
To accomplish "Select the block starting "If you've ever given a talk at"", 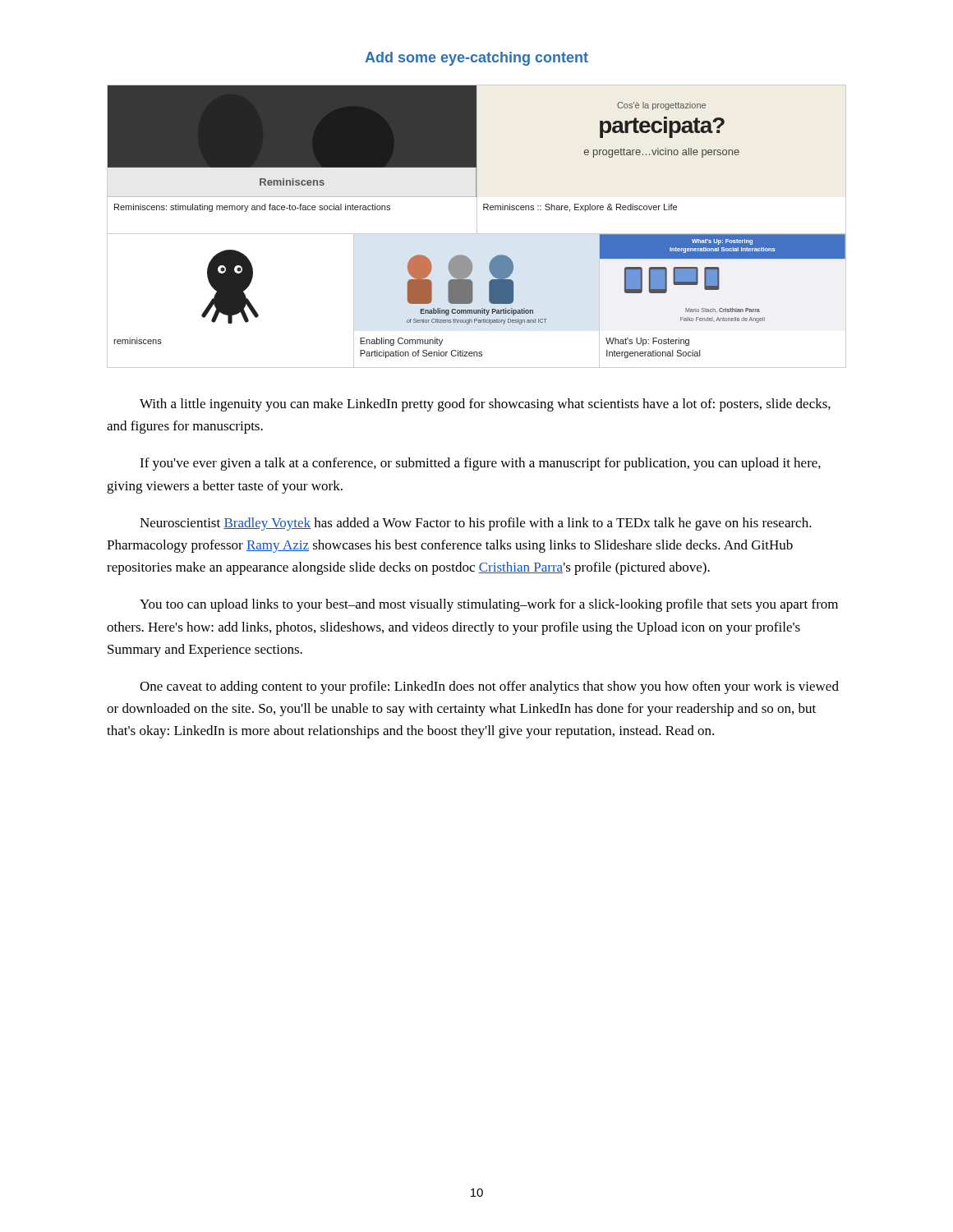I will click(x=464, y=474).
